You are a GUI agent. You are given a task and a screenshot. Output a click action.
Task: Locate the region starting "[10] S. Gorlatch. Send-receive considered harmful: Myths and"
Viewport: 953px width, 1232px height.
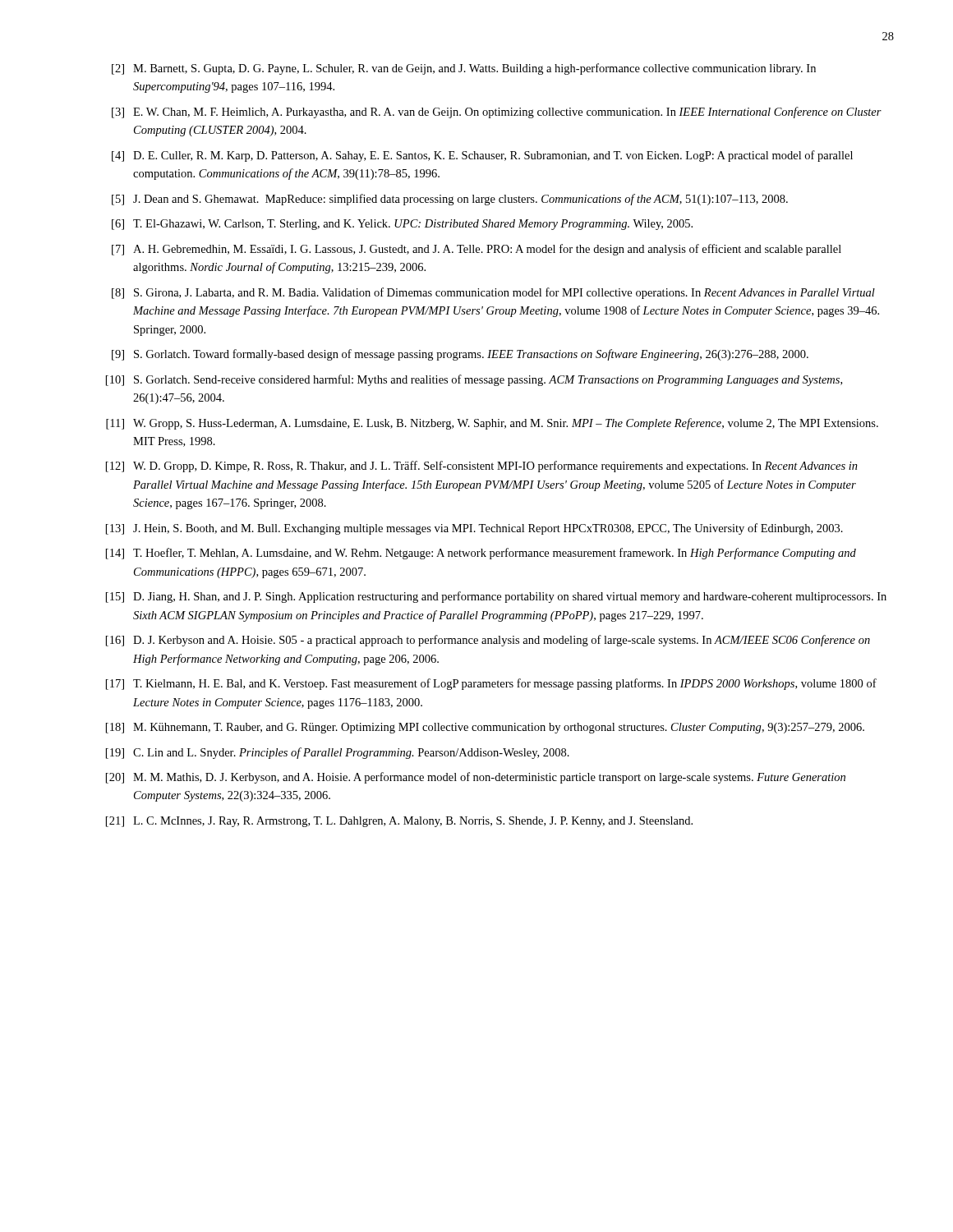(x=485, y=389)
